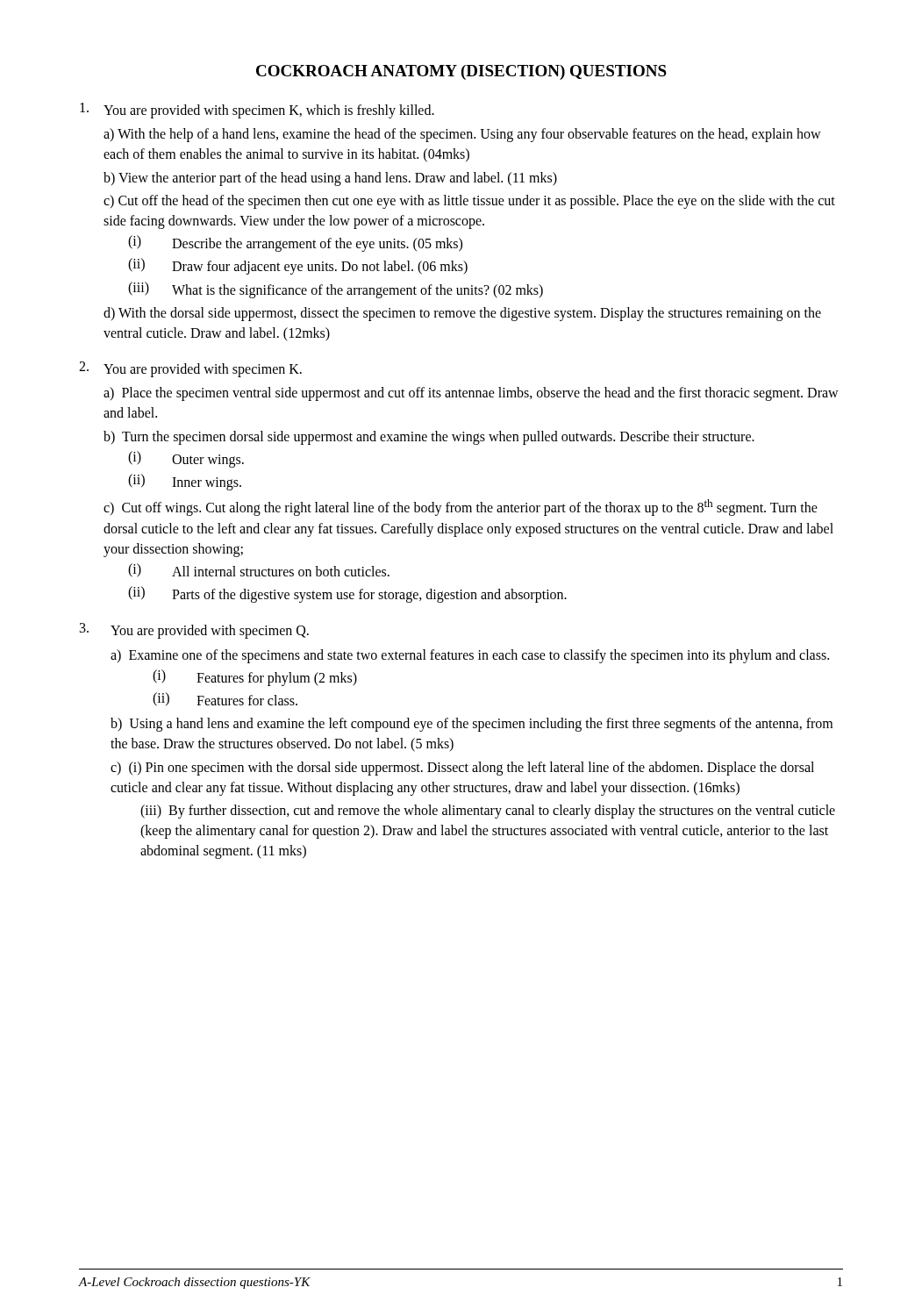922x1316 pixels.
Task: Click on the text block starting "COCKROACH ANATOMY (DISECTION) QUESTIONS"
Action: click(x=461, y=71)
